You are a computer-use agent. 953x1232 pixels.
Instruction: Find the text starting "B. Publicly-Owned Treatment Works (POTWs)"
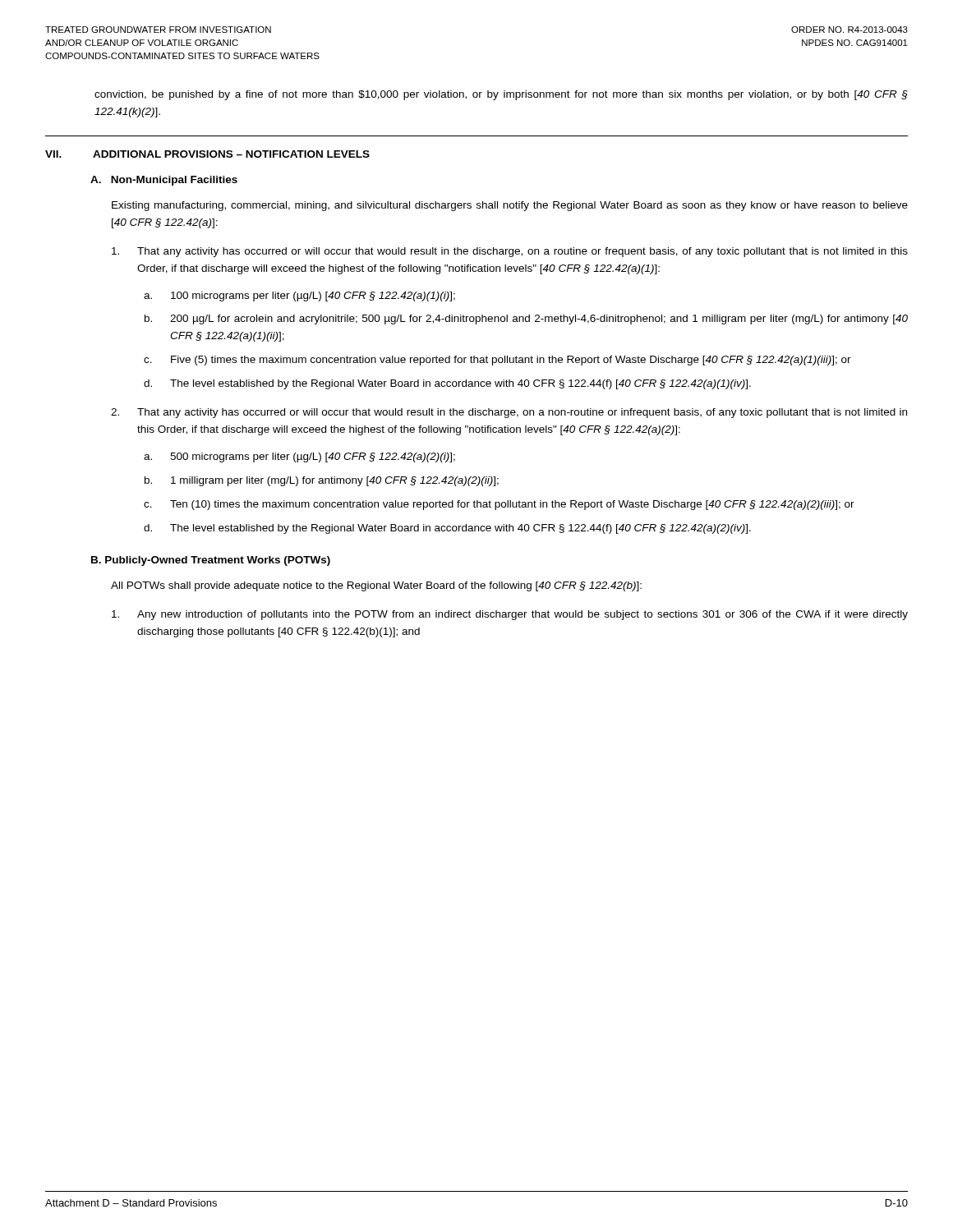(210, 559)
